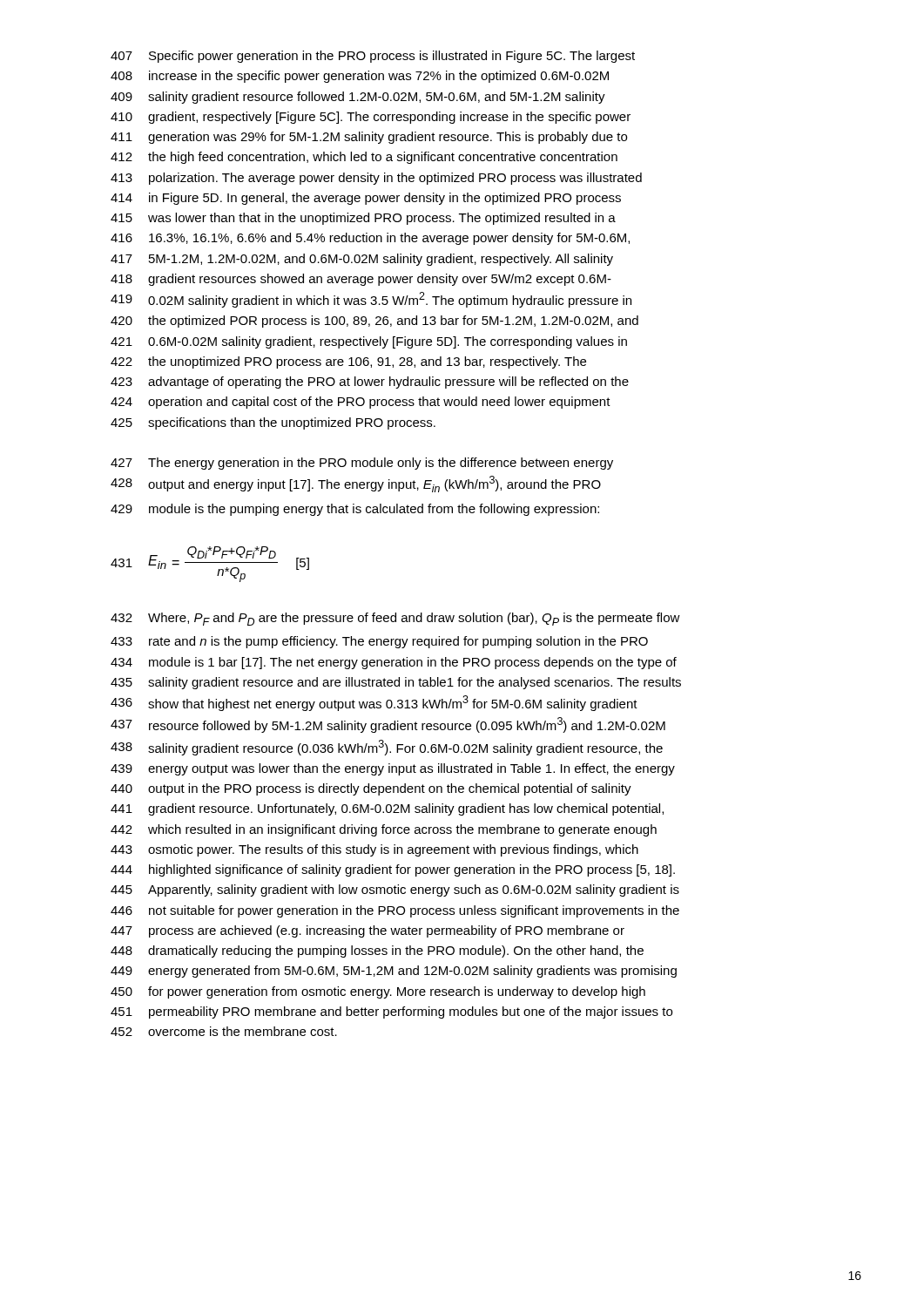Locate the block starting "407Specific power generation in the PRO process is"
924x1307 pixels.
tap(479, 239)
